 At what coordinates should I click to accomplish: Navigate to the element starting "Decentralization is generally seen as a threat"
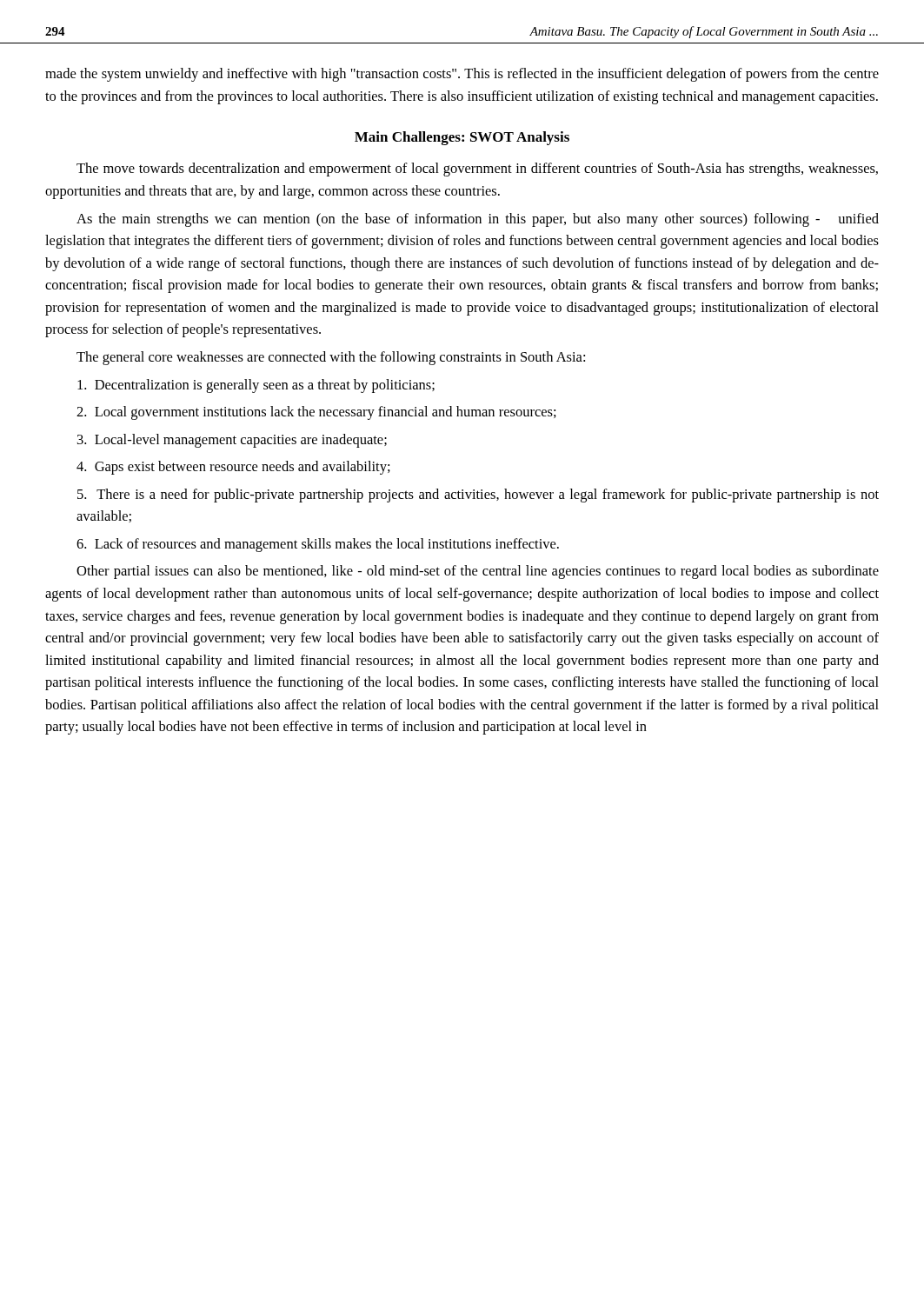256,384
